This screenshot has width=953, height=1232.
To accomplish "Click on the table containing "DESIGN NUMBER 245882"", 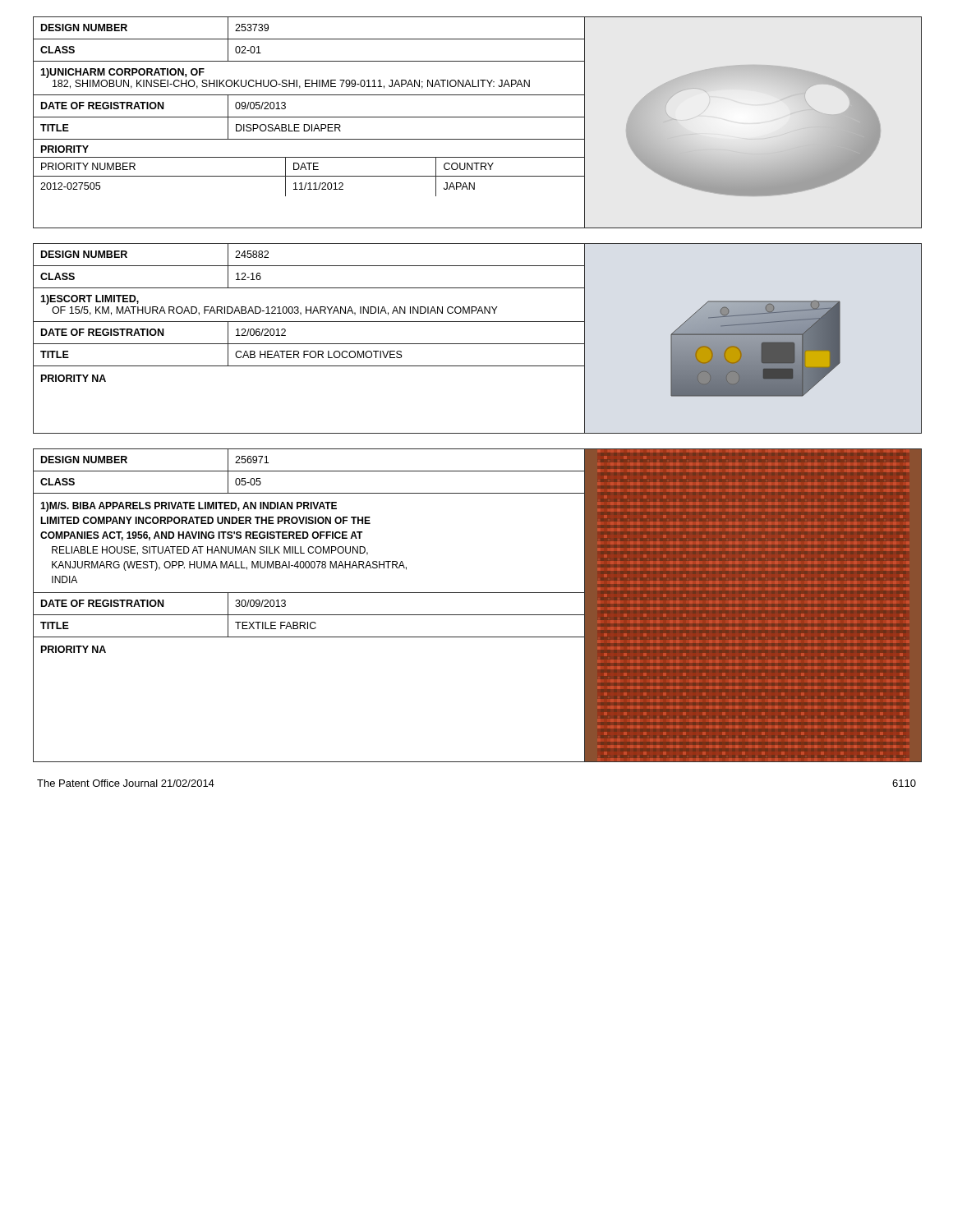I will 477,338.
